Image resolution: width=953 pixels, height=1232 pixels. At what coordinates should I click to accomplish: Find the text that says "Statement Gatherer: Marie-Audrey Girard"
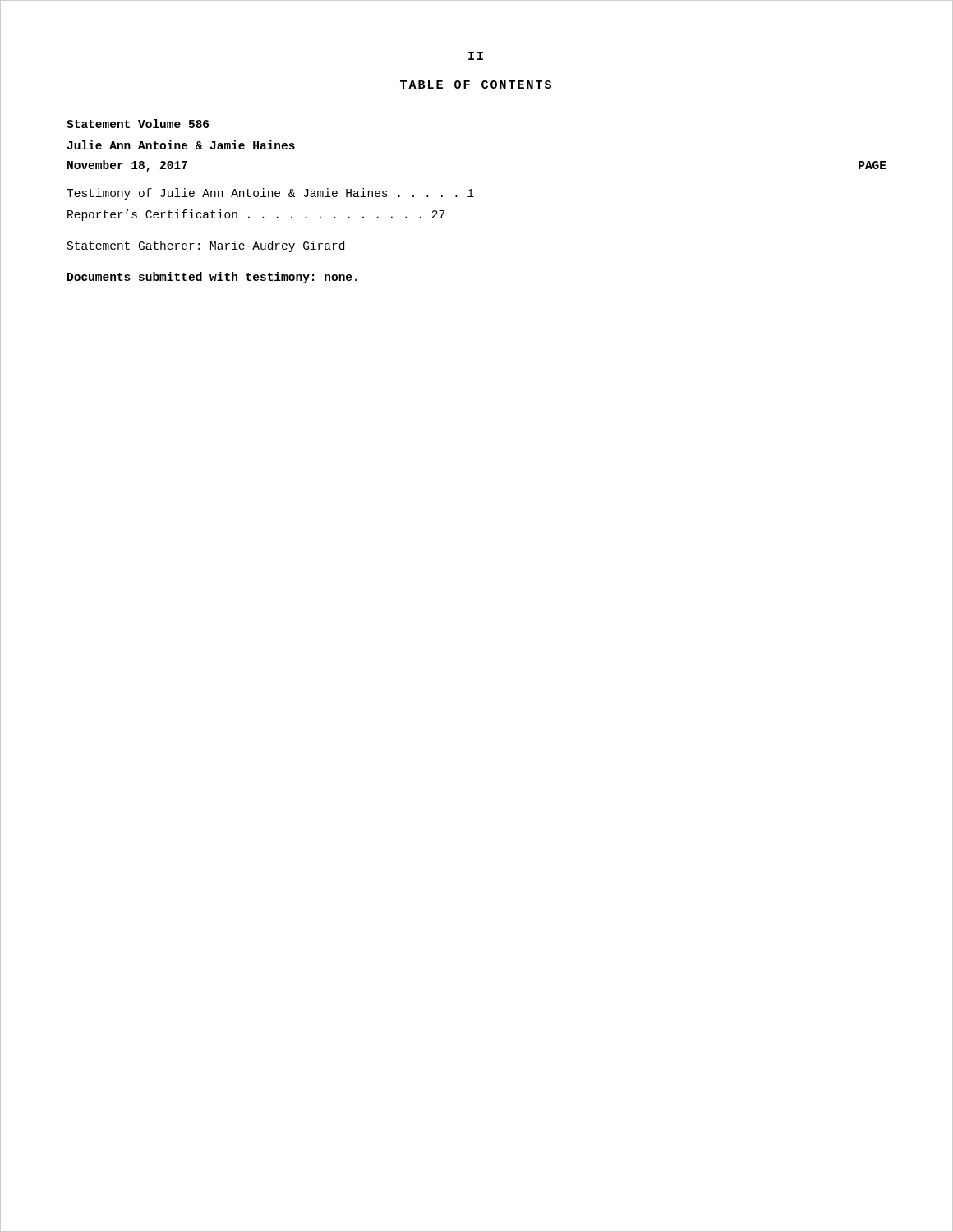click(x=206, y=246)
